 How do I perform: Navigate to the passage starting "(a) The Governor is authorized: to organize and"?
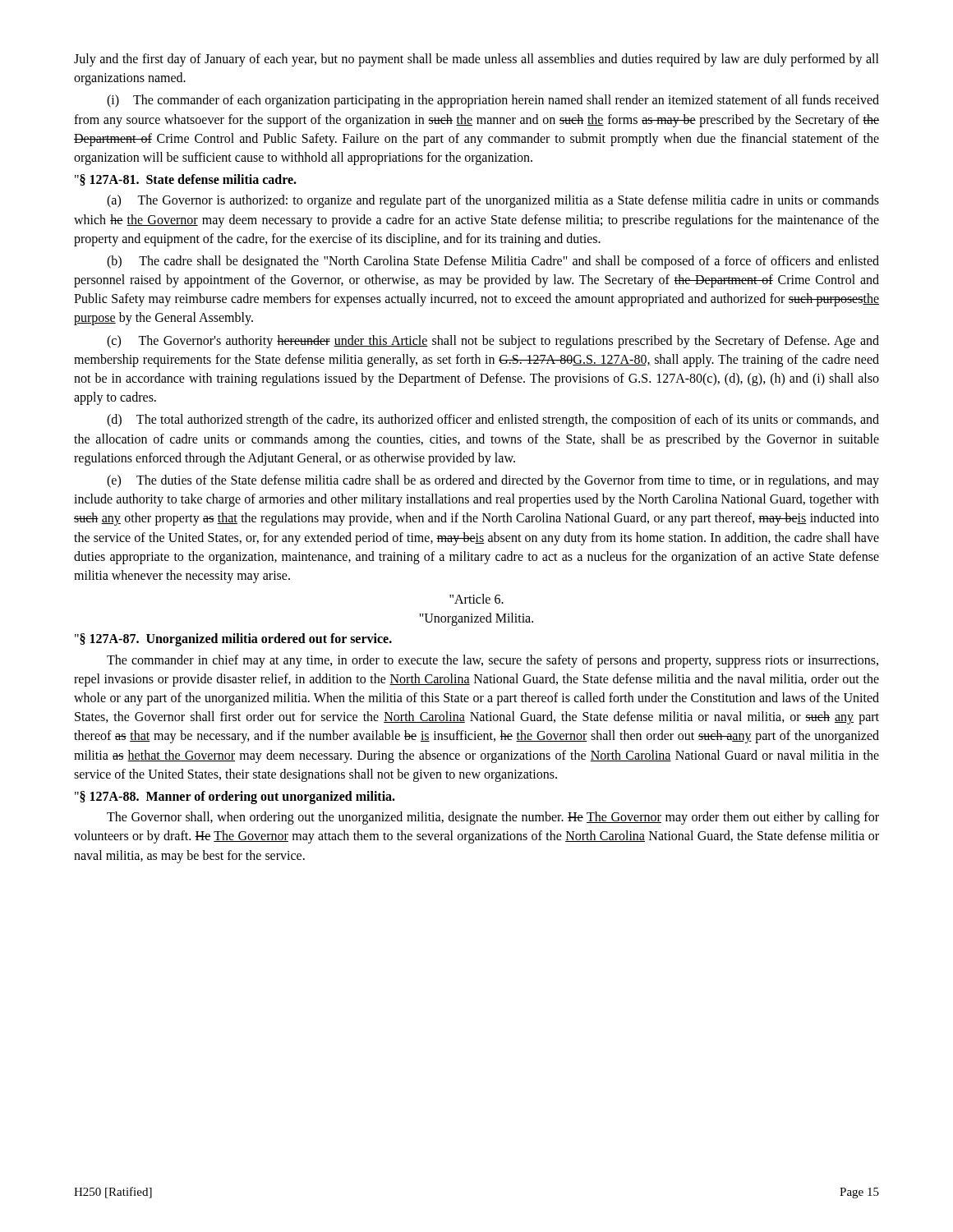(x=476, y=219)
